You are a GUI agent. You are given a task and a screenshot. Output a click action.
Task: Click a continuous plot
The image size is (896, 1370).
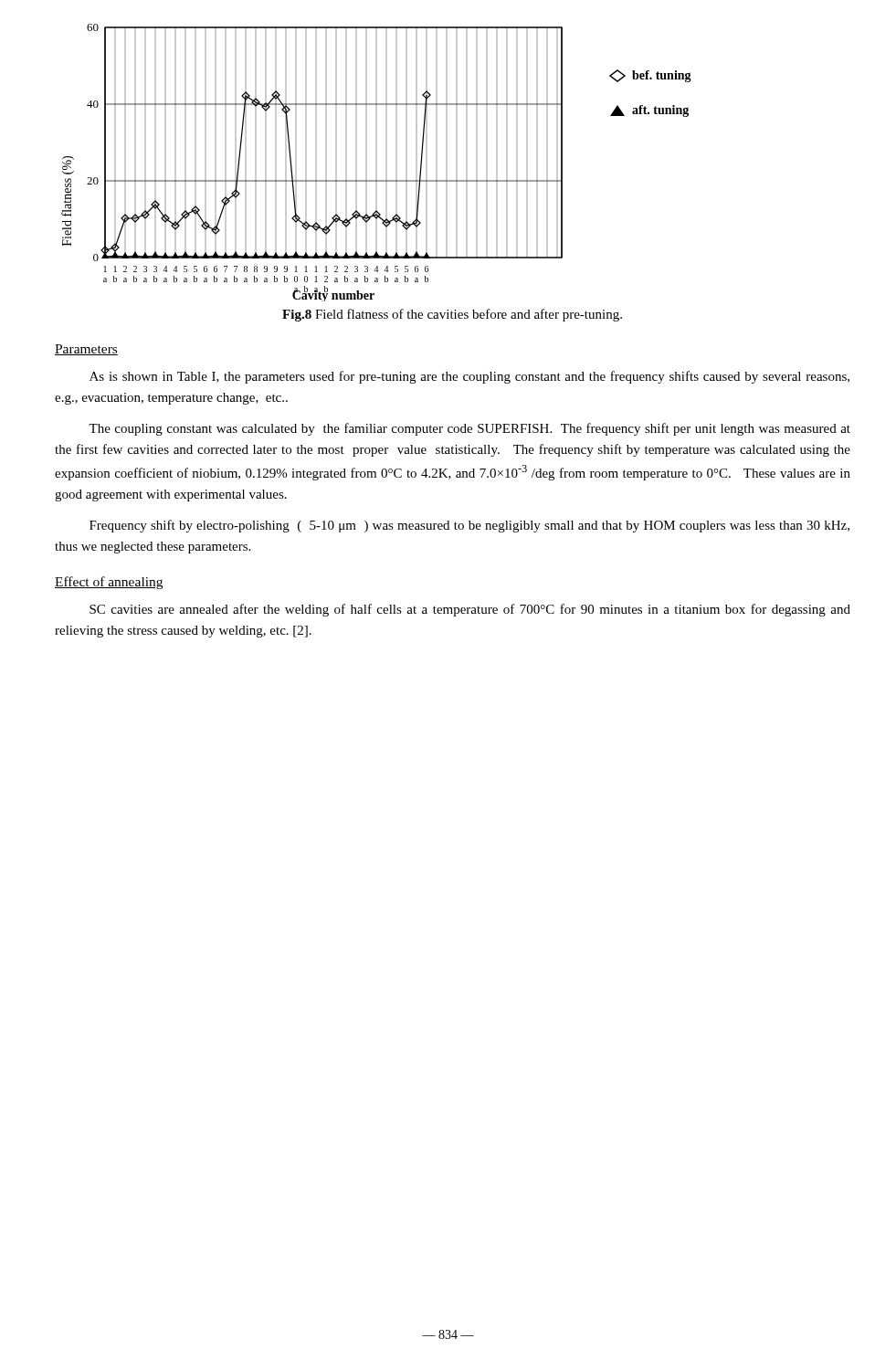pos(453,160)
